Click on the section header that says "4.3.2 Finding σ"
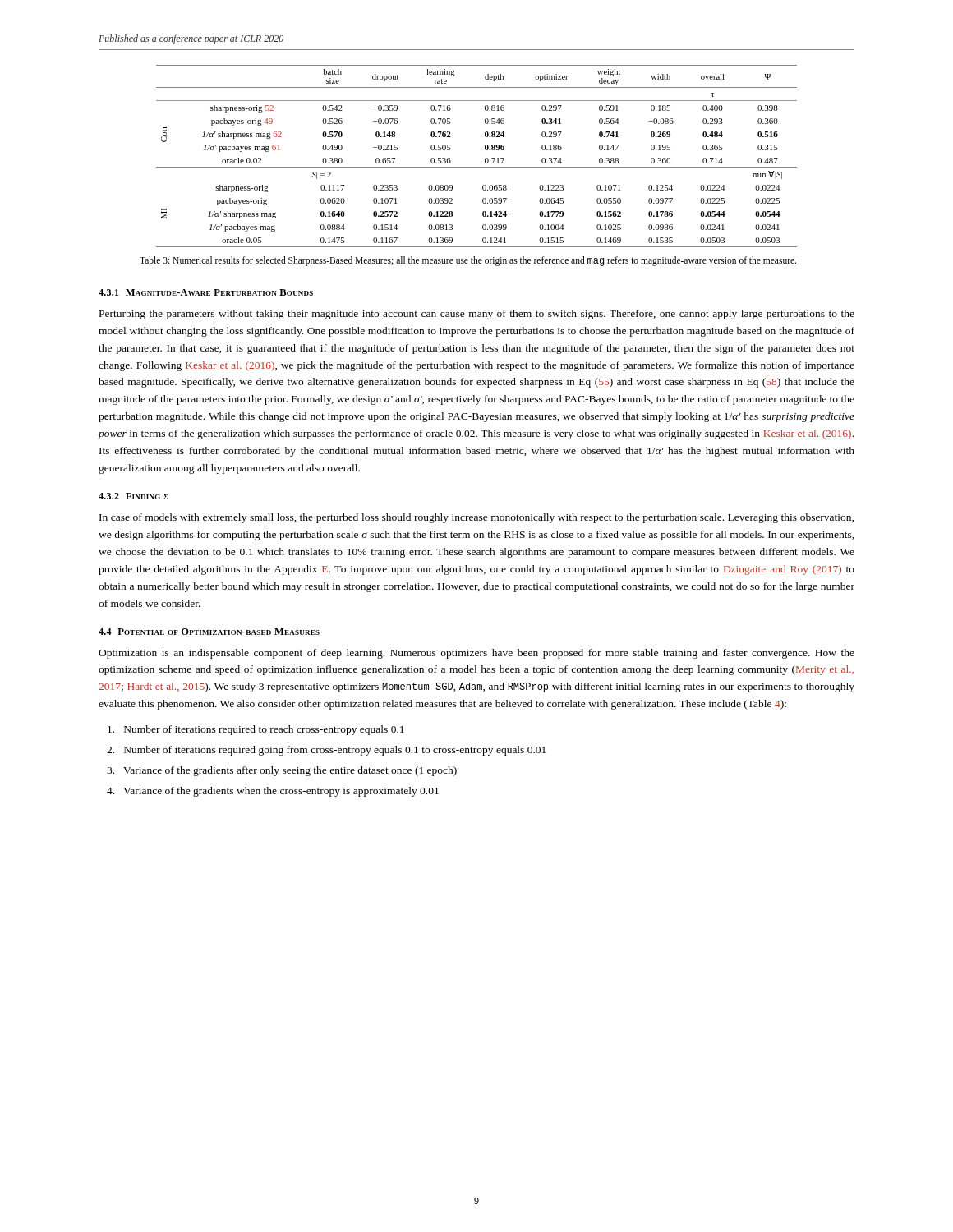Screen dimensions: 1232x953 point(133,496)
